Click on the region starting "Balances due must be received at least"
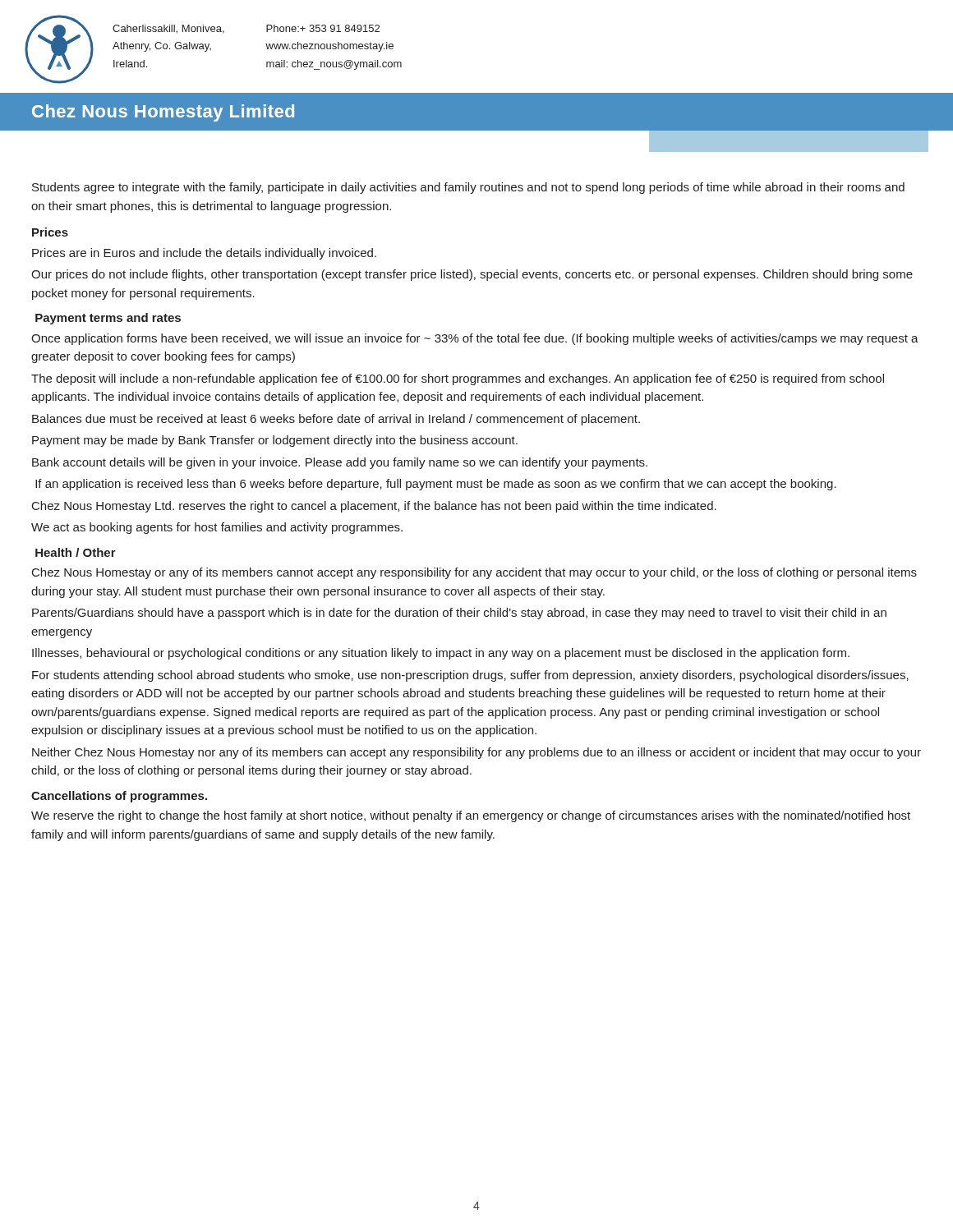This screenshot has width=953, height=1232. (x=336, y=418)
